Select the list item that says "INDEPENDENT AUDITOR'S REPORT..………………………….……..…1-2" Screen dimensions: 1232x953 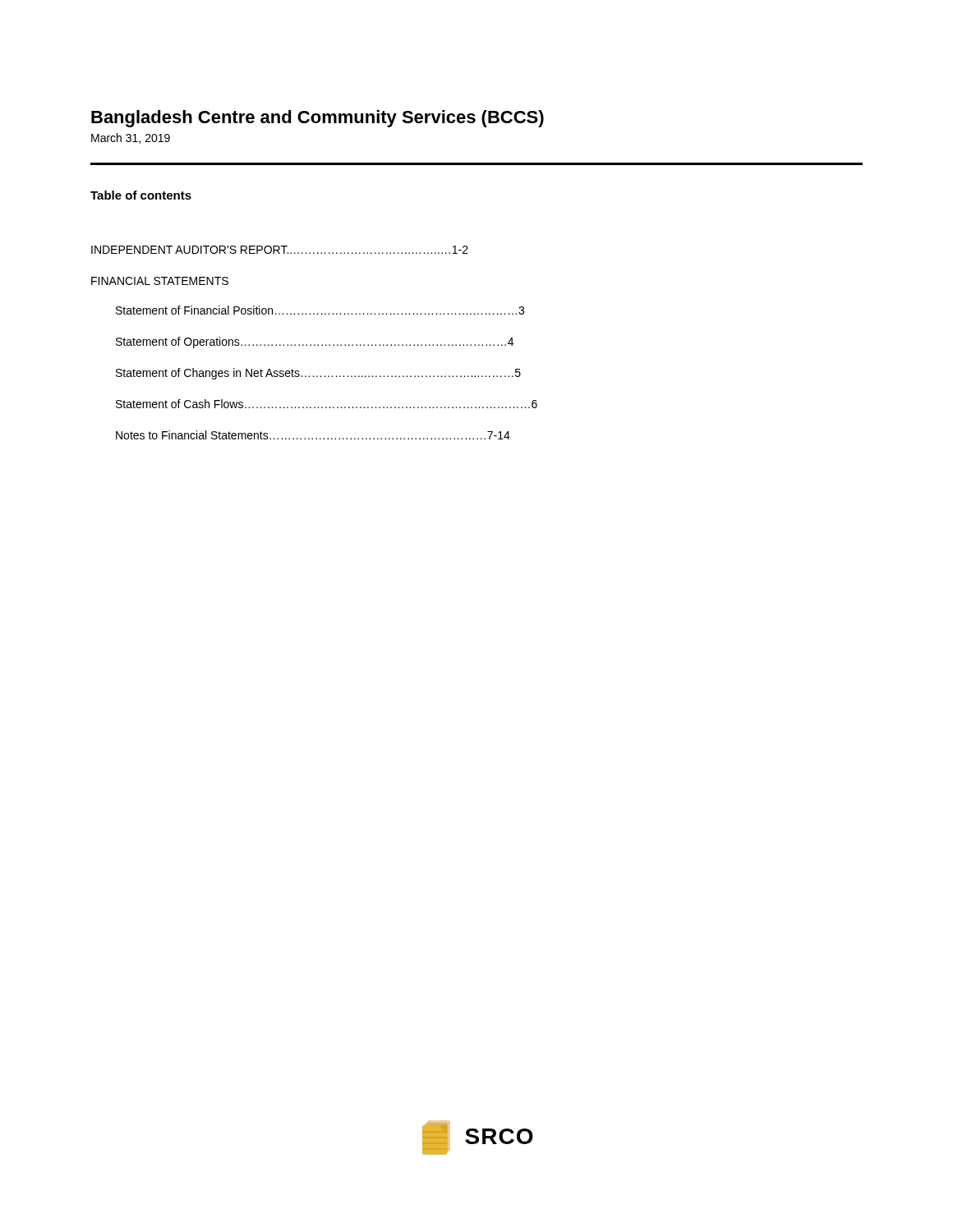(x=279, y=250)
